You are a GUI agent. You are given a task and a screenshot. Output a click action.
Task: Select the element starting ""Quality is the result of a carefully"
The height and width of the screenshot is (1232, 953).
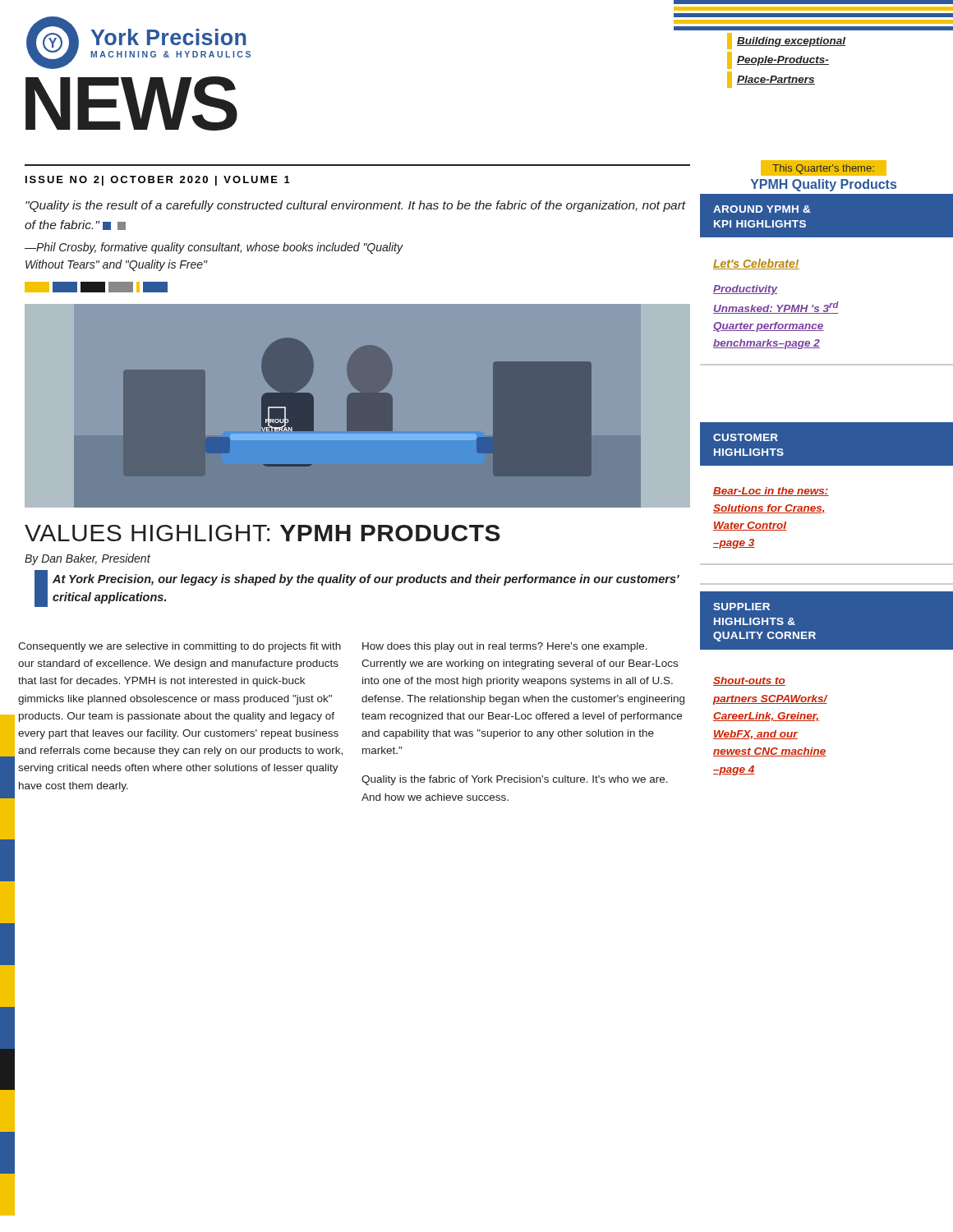point(357,244)
